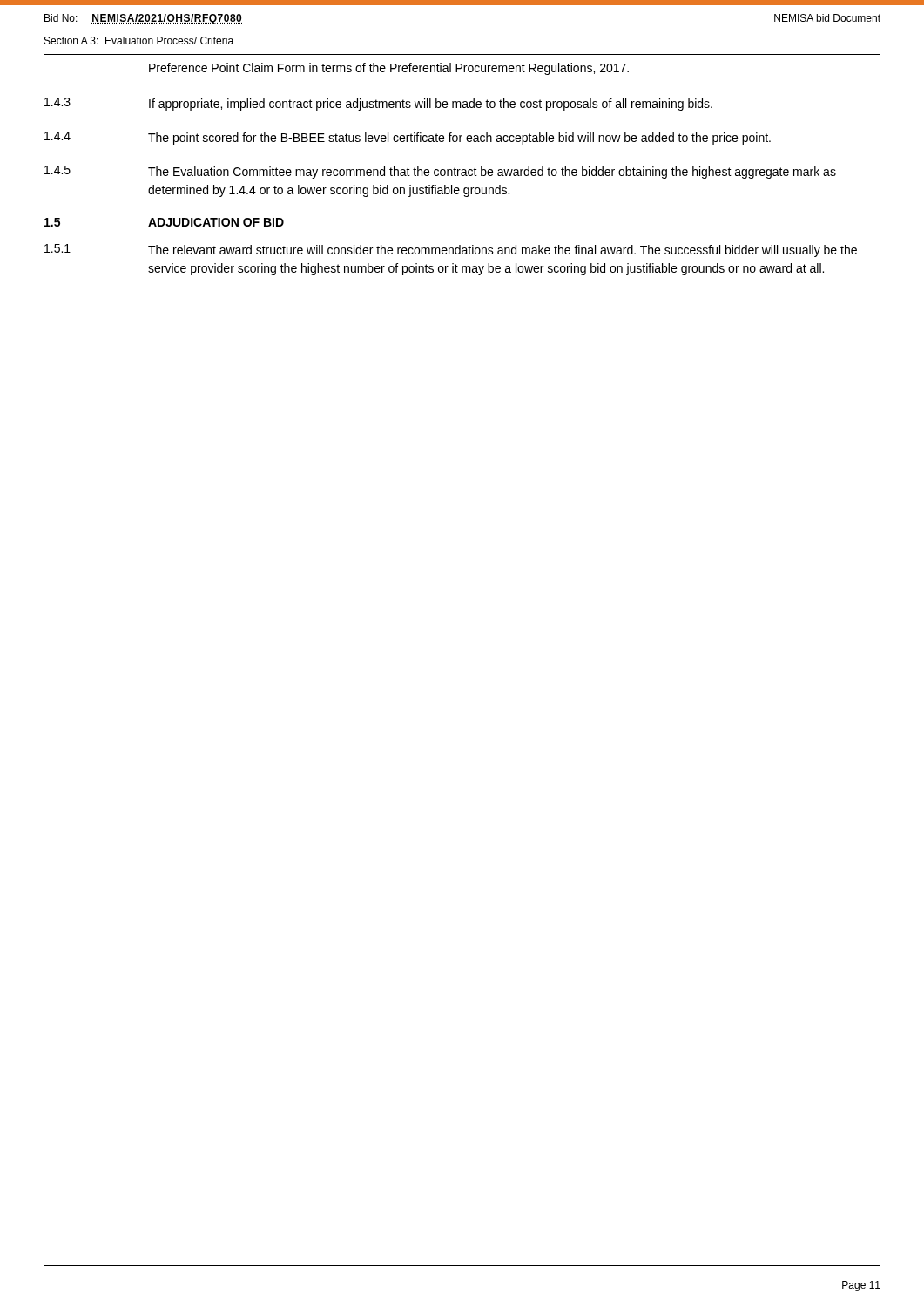Find the section header that says "1.5 ADJUDICATION OF BID"
The width and height of the screenshot is (924, 1307).
[x=164, y=222]
